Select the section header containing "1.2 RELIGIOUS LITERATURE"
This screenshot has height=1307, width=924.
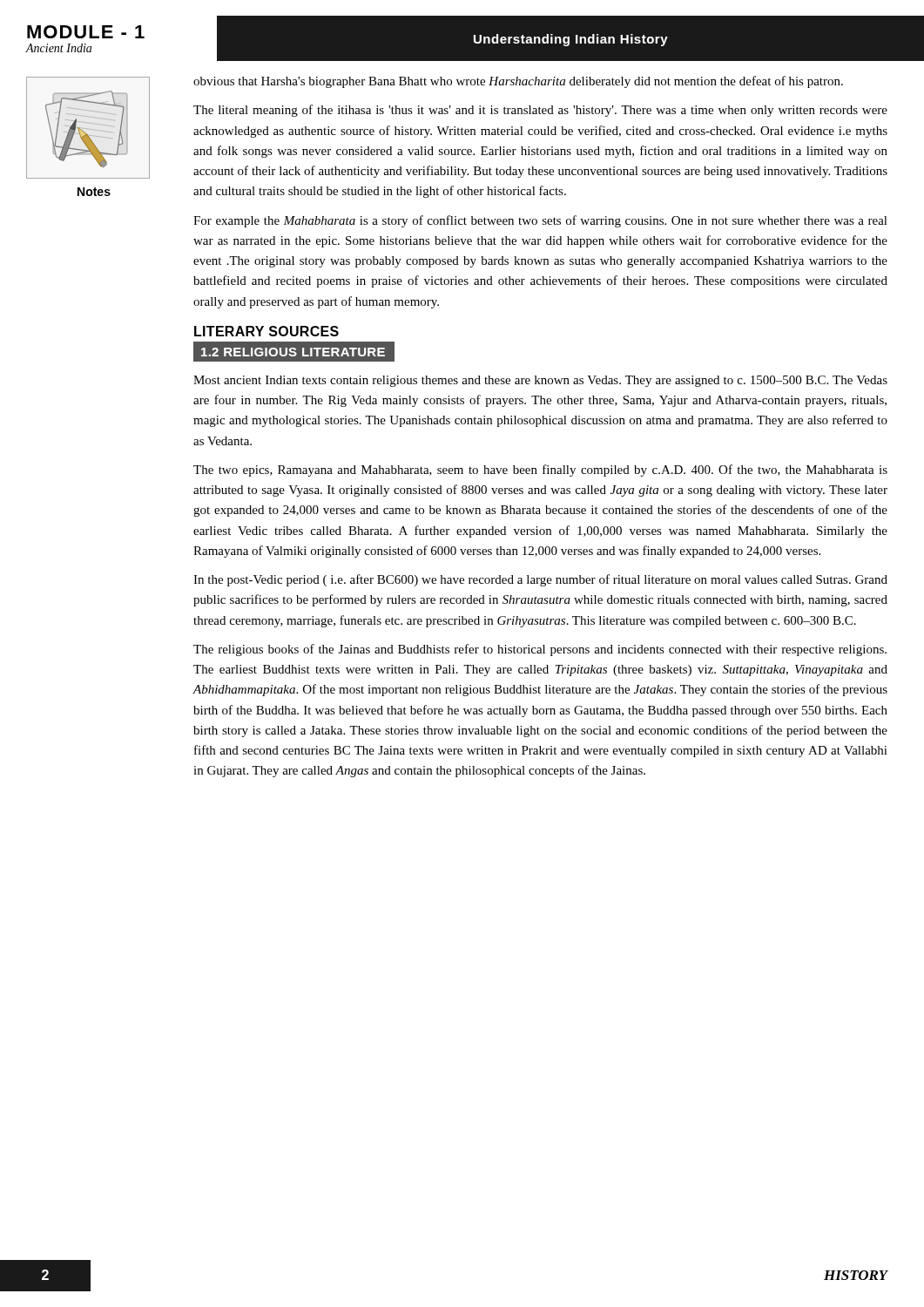click(294, 351)
